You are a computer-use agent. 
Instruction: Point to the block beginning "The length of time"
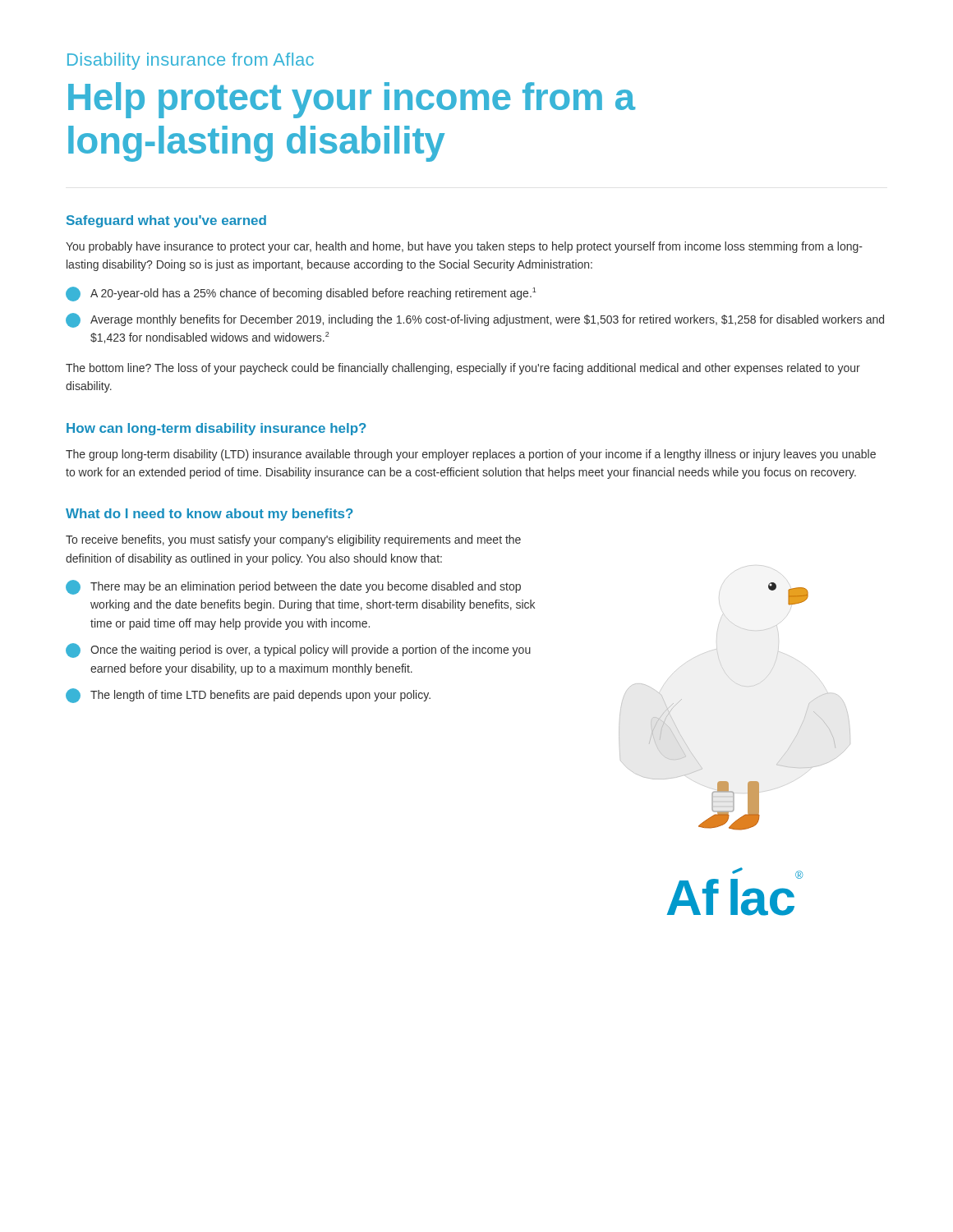312,695
